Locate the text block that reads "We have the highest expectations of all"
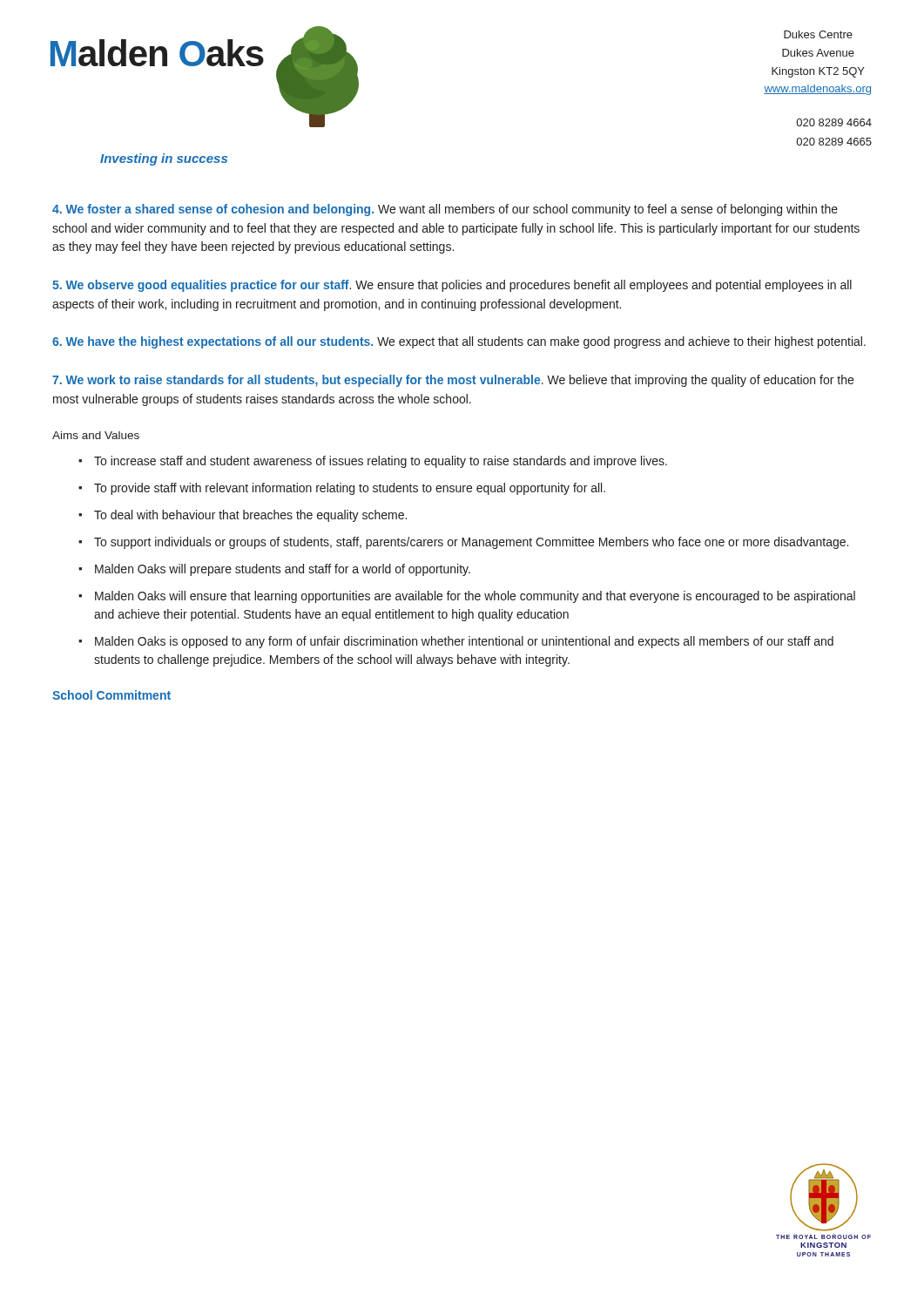This screenshot has width=924, height=1307. coord(459,342)
